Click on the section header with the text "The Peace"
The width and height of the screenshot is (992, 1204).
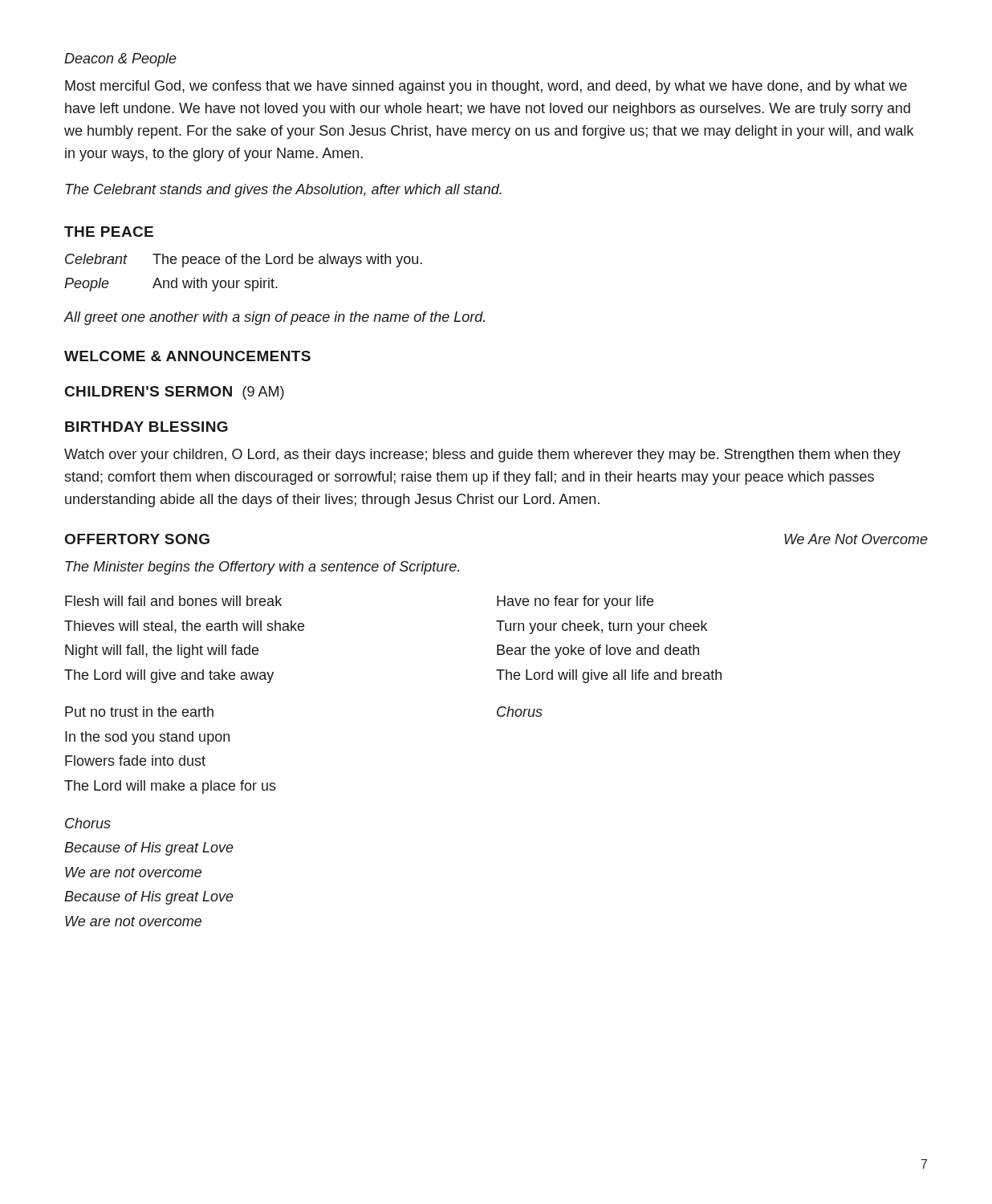109,232
